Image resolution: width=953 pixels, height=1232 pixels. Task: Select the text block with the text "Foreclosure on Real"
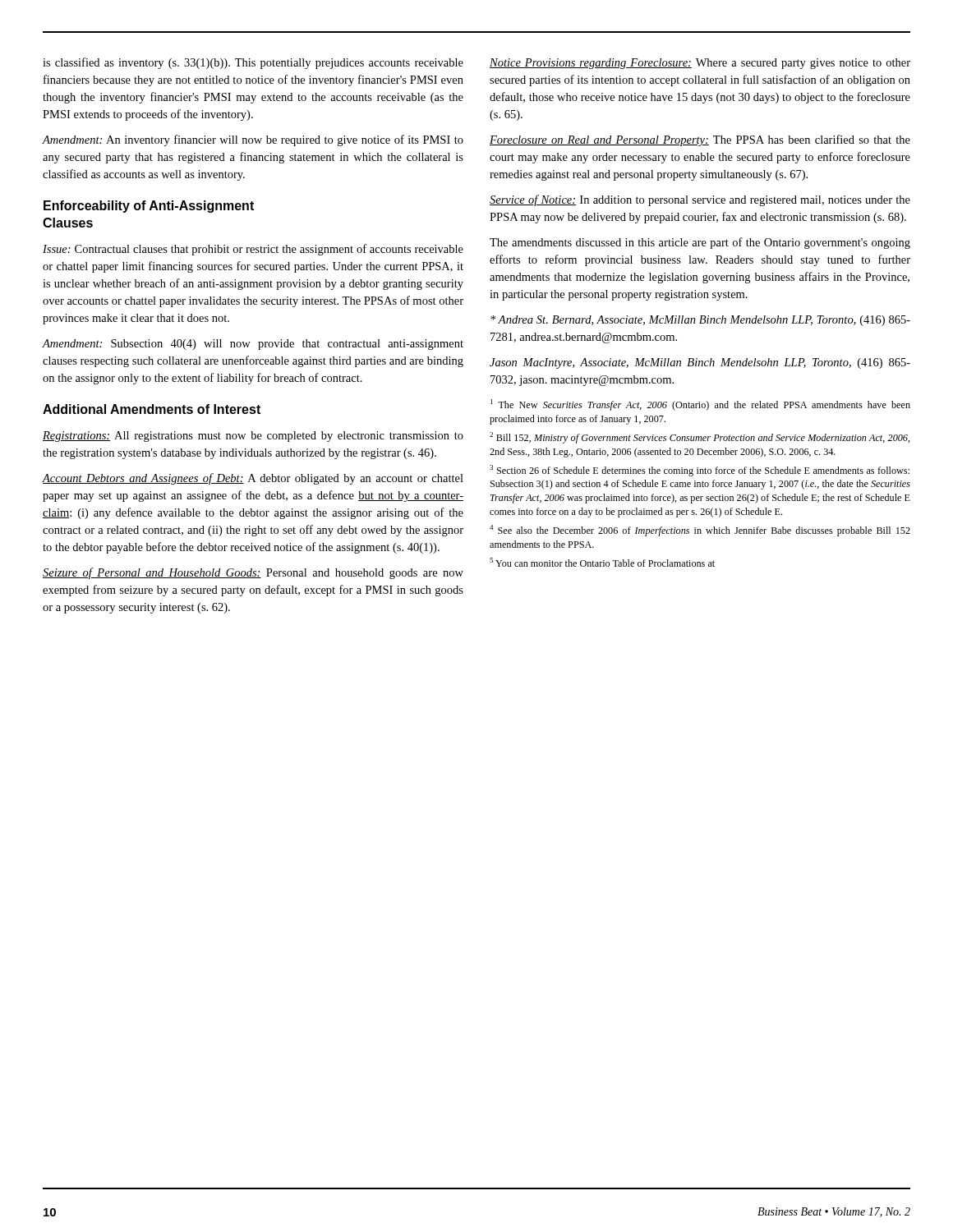(700, 157)
